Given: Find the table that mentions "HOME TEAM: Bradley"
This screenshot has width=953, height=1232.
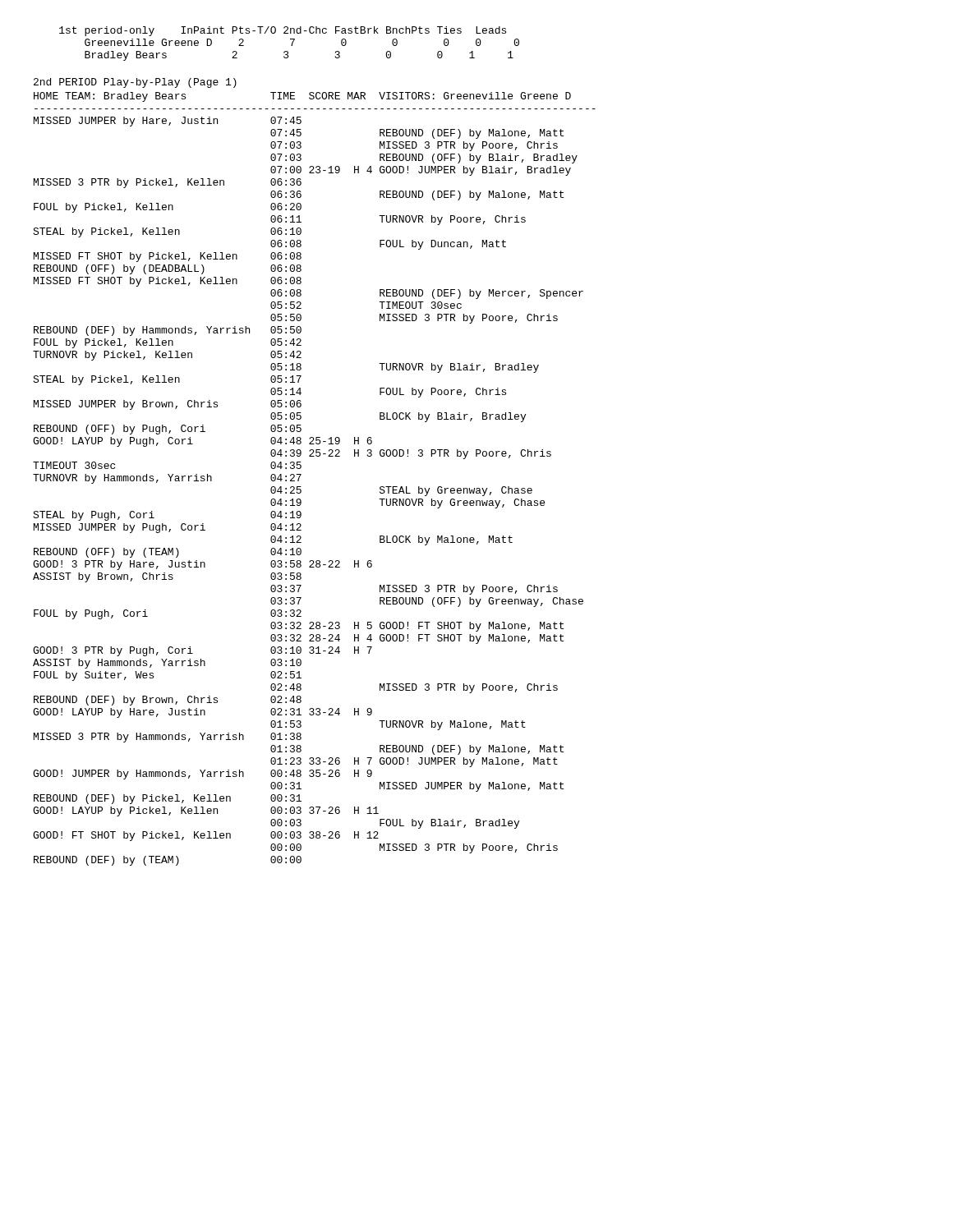Looking at the screenshot, I should [x=476, y=478].
